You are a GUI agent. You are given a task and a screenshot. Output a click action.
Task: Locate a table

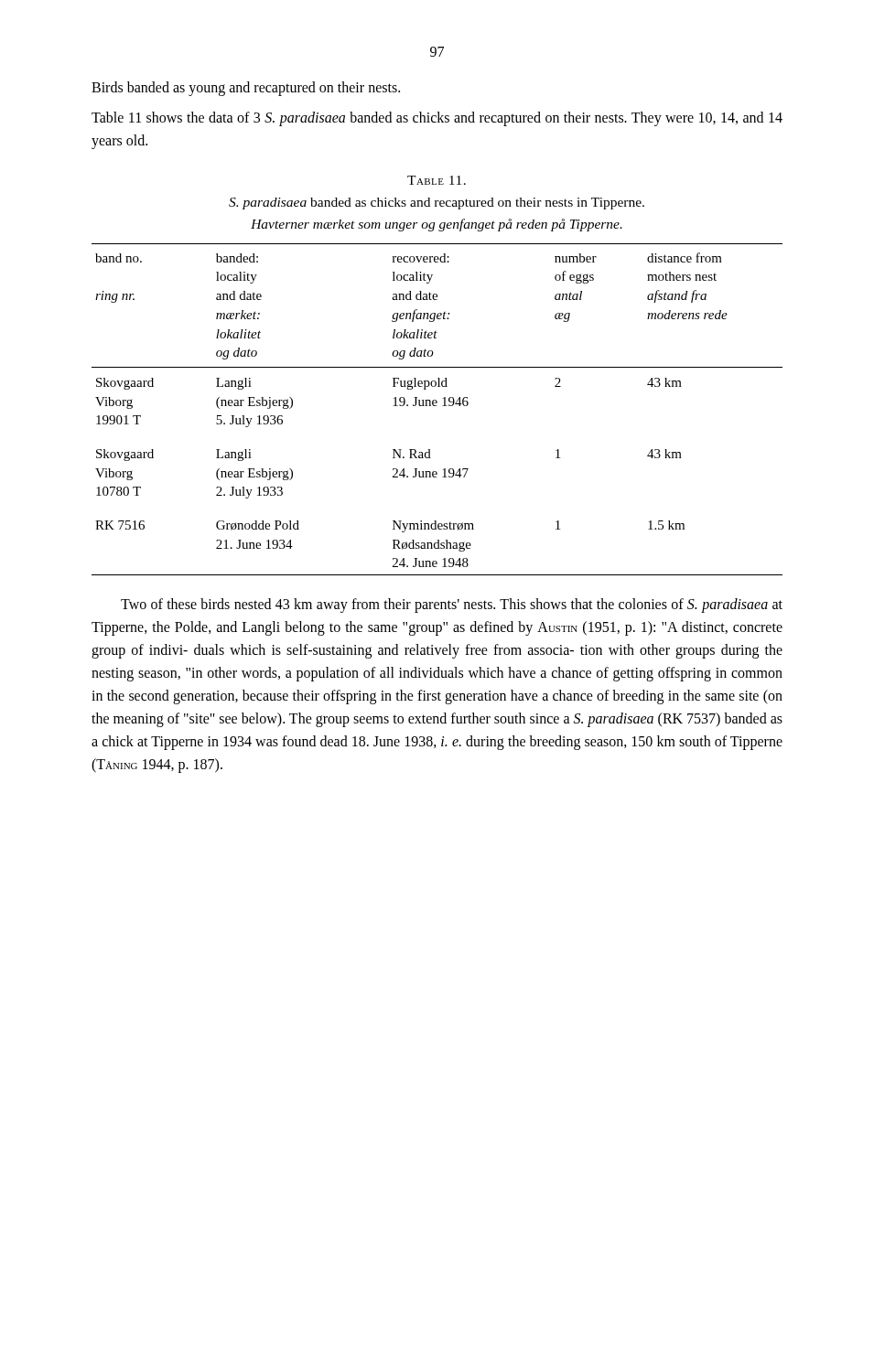pos(437,411)
